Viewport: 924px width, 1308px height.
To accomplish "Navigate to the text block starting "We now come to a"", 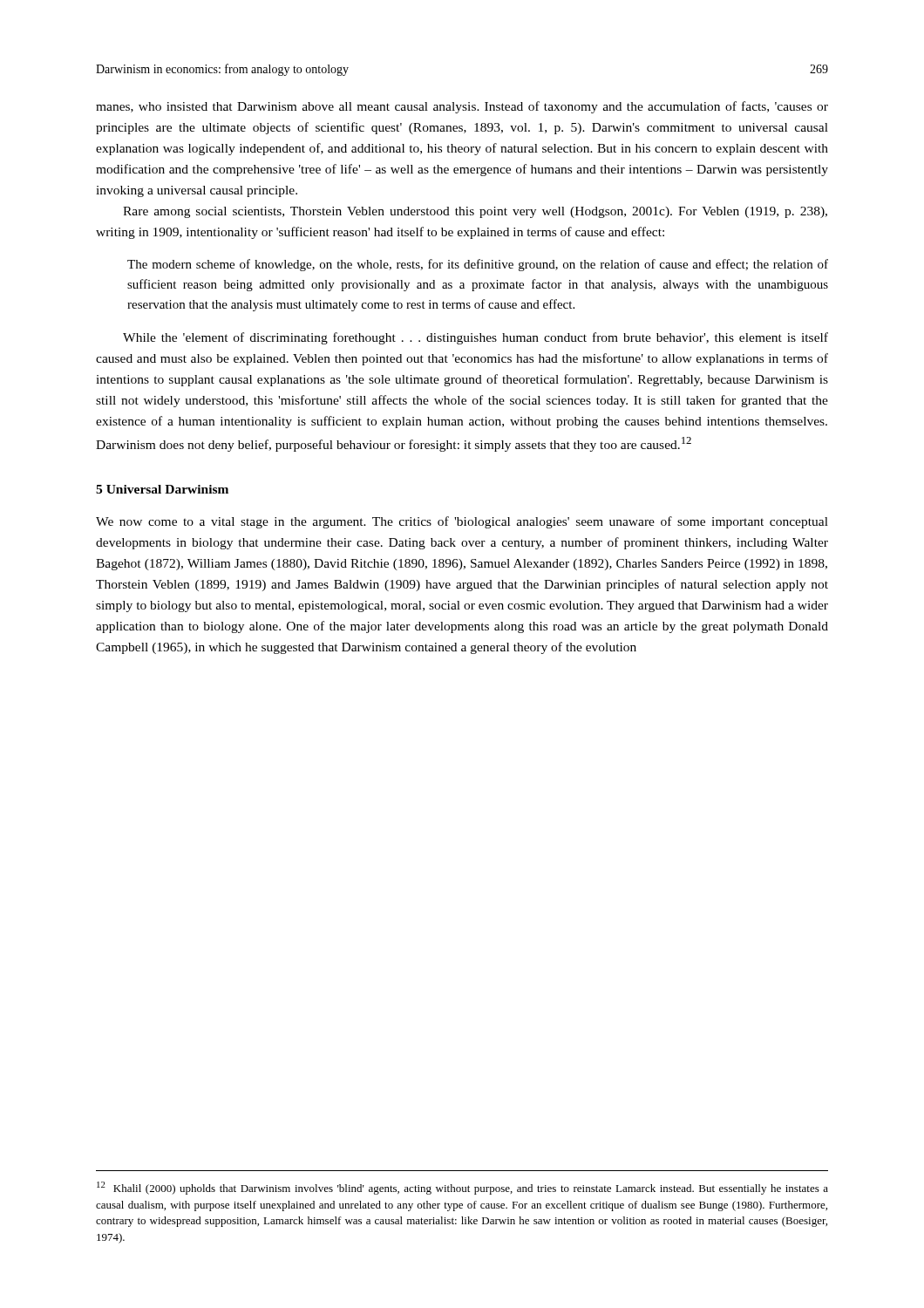I will [x=462, y=584].
